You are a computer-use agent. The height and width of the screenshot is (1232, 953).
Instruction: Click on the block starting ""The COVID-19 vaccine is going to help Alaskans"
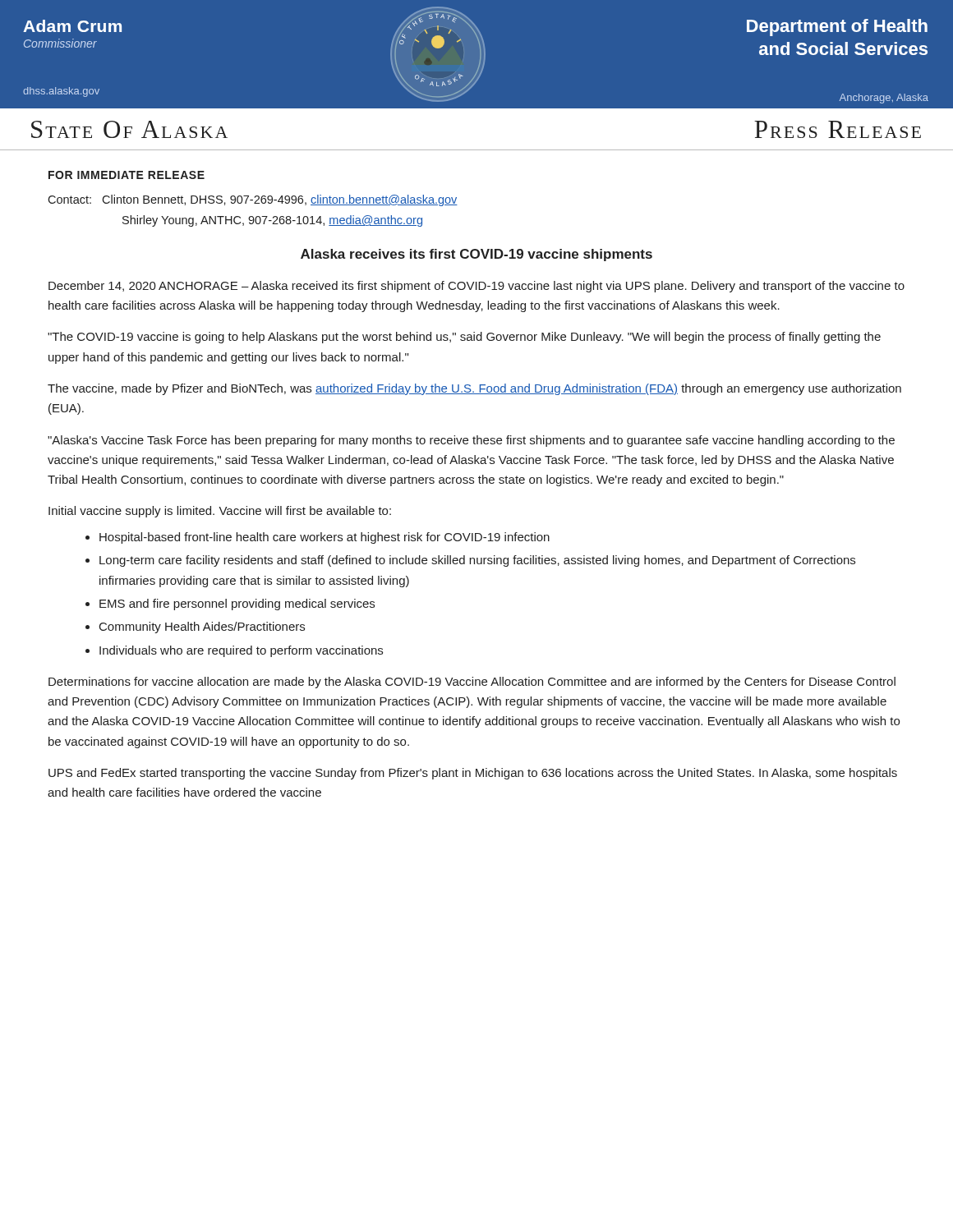click(464, 347)
